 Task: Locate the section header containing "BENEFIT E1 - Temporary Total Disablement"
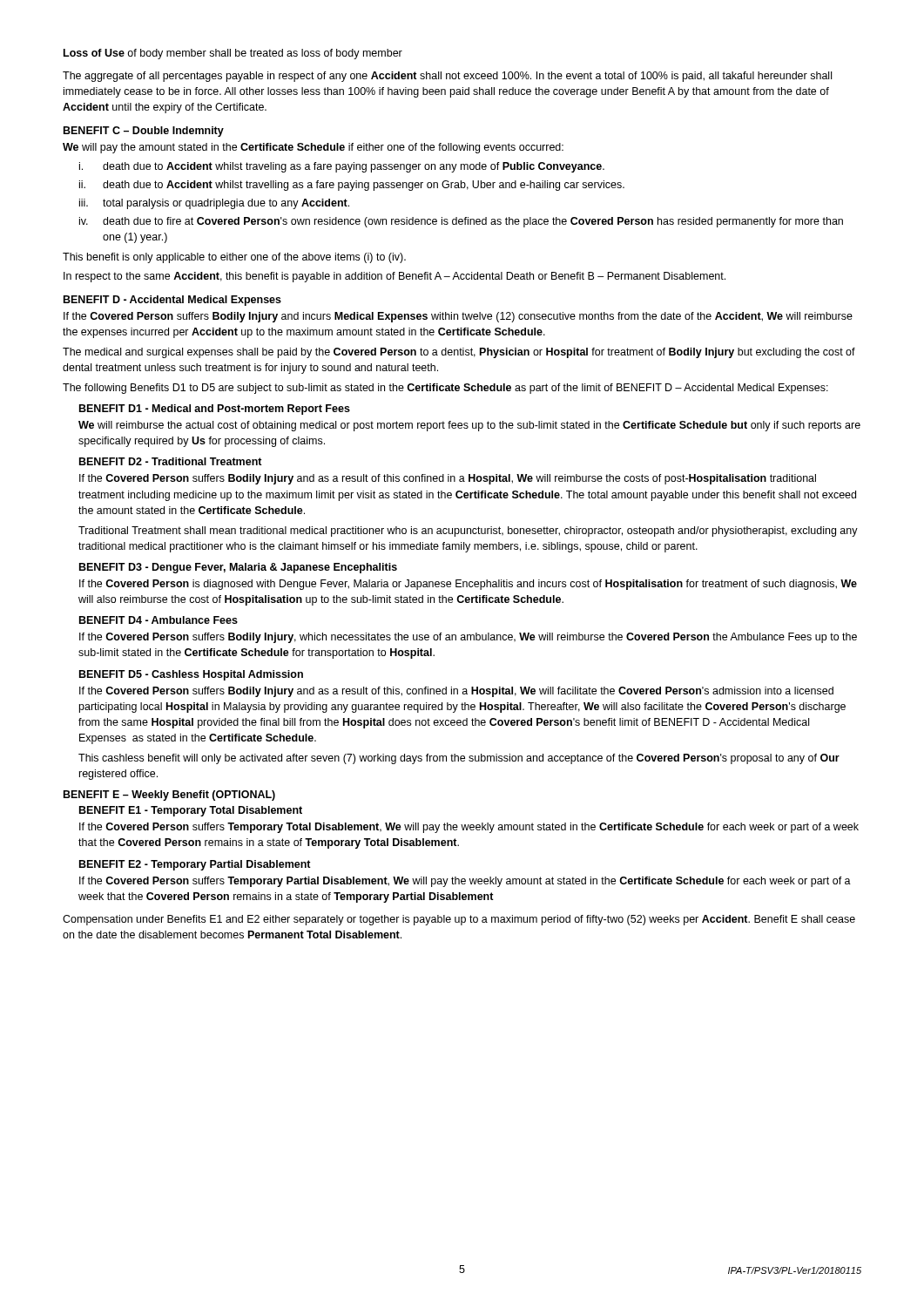click(x=190, y=811)
